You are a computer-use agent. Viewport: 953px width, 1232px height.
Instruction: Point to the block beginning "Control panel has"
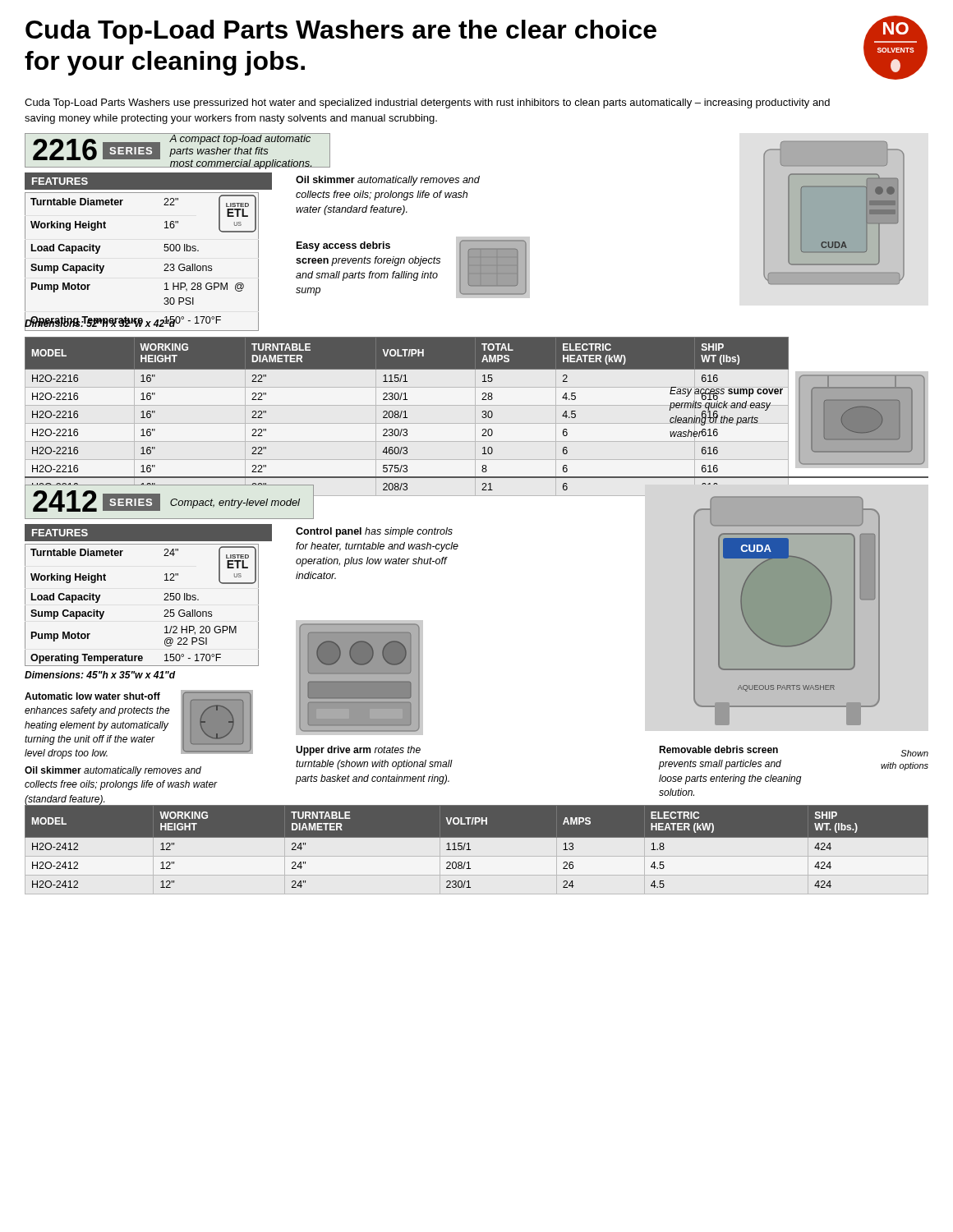click(x=377, y=554)
